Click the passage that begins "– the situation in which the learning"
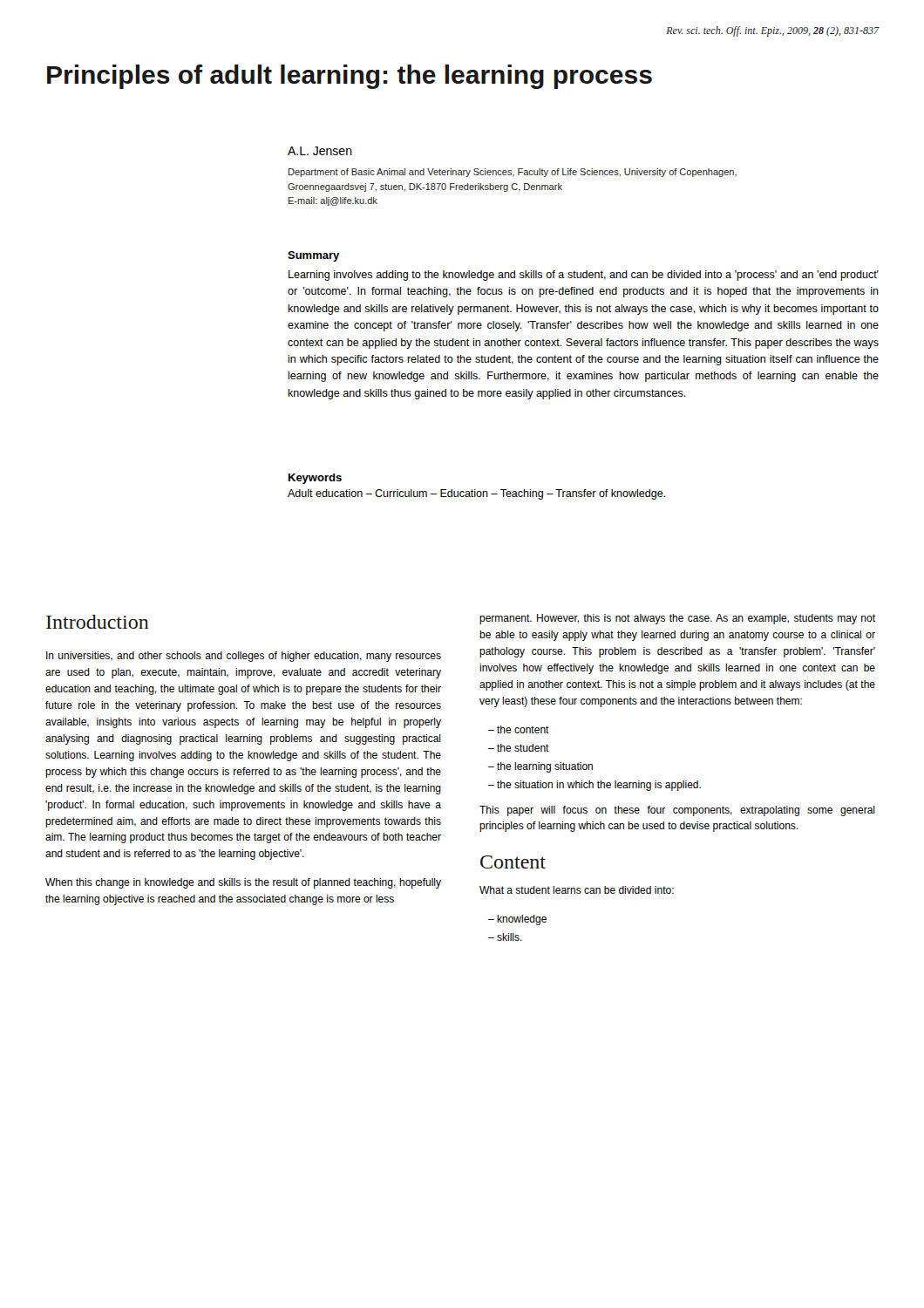Viewport: 924px width, 1308px height. pyautogui.click(x=595, y=784)
